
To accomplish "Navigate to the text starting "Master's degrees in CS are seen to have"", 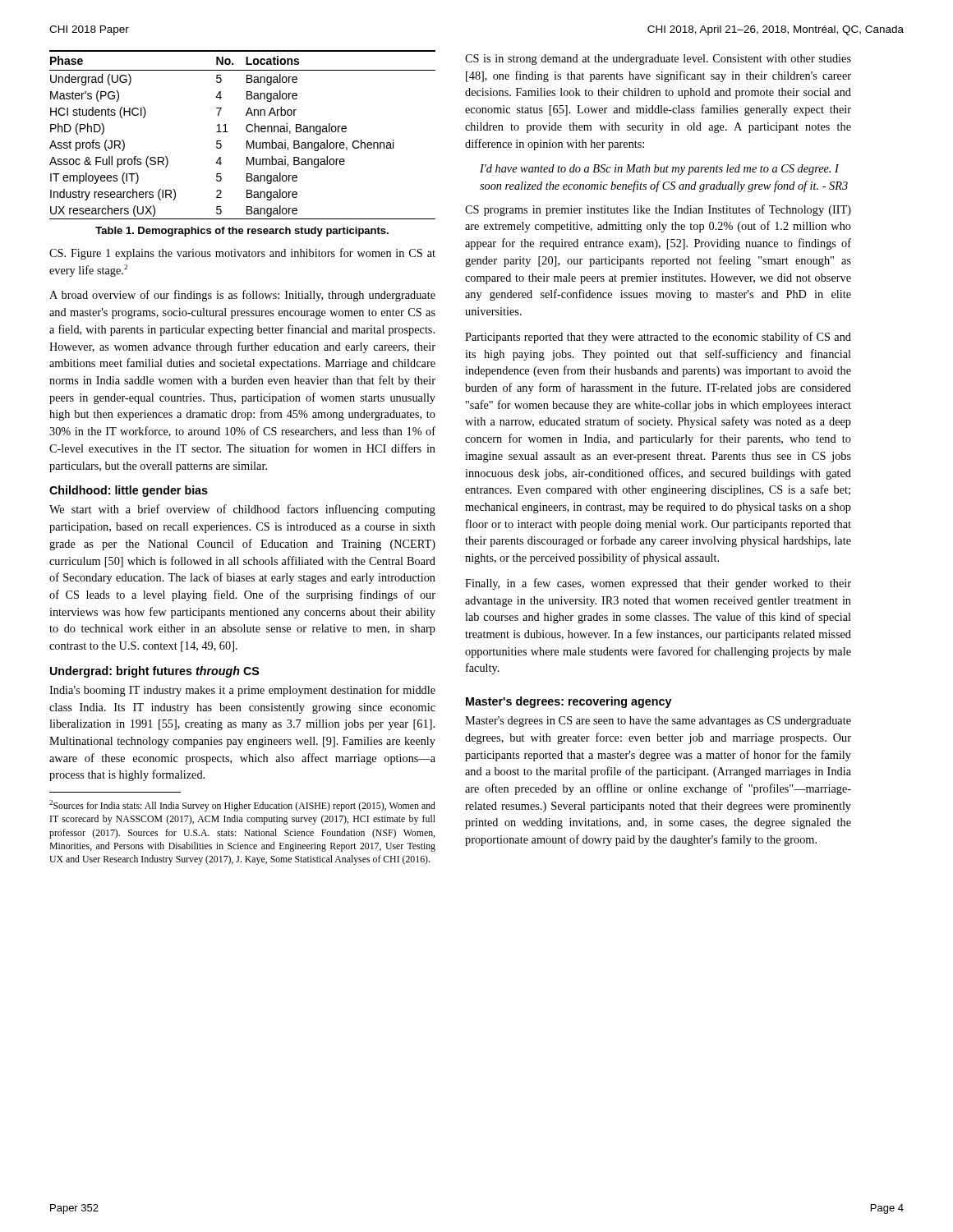I will tap(658, 780).
